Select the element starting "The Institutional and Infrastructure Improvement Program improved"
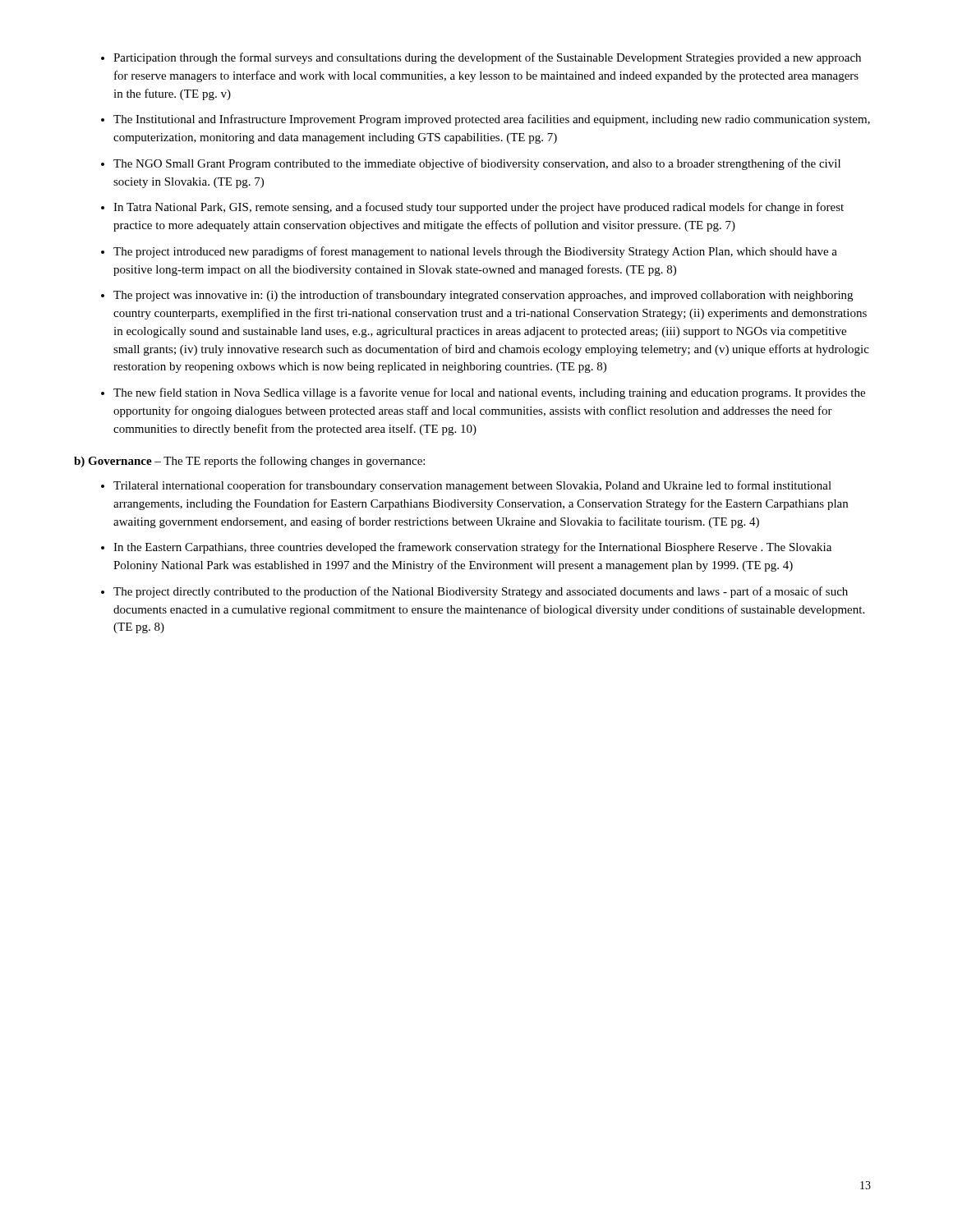Screen dimensions: 1232x953 492,128
